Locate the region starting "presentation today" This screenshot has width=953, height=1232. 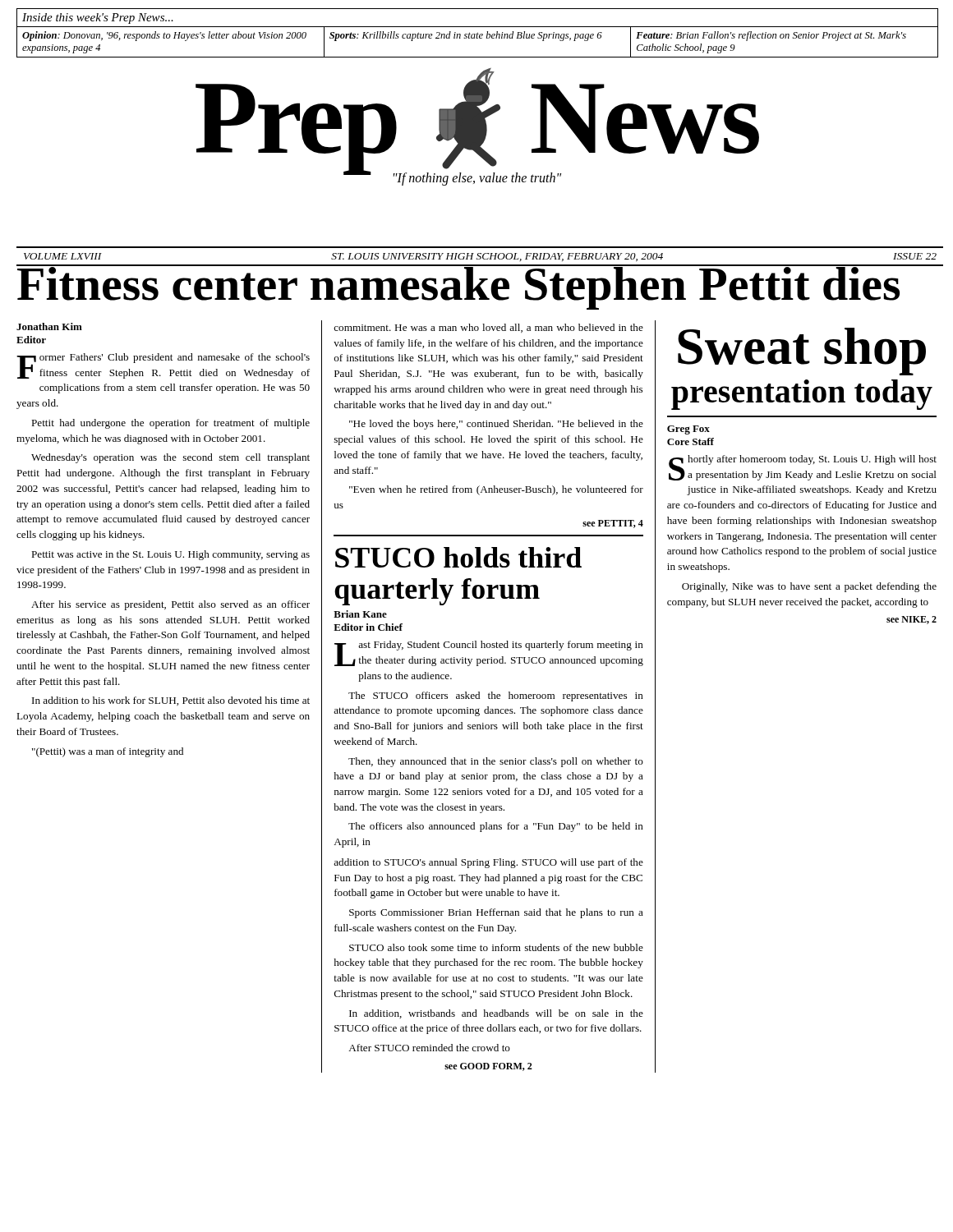pos(802,392)
